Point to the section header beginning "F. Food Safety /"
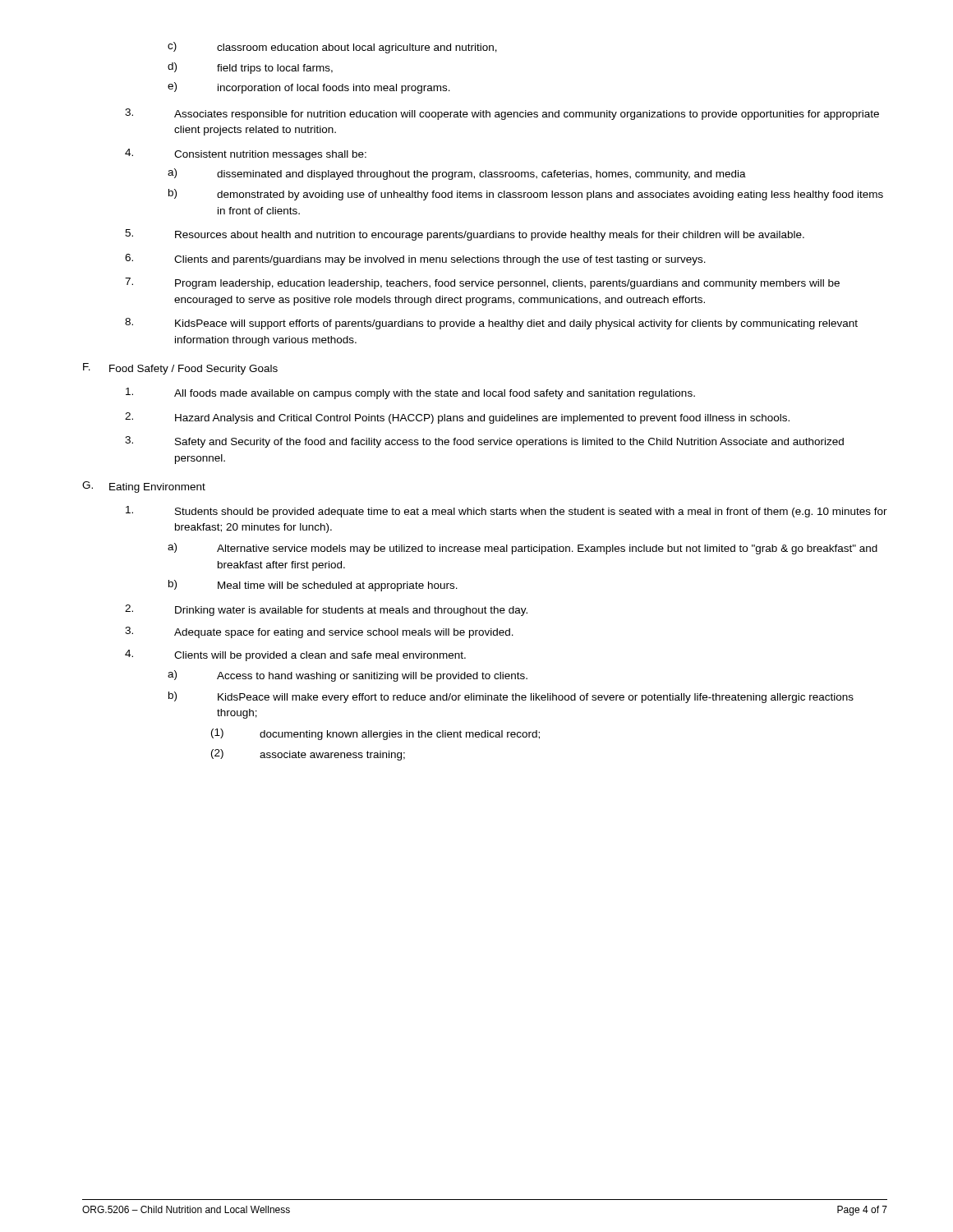The image size is (953, 1232). (180, 369)
